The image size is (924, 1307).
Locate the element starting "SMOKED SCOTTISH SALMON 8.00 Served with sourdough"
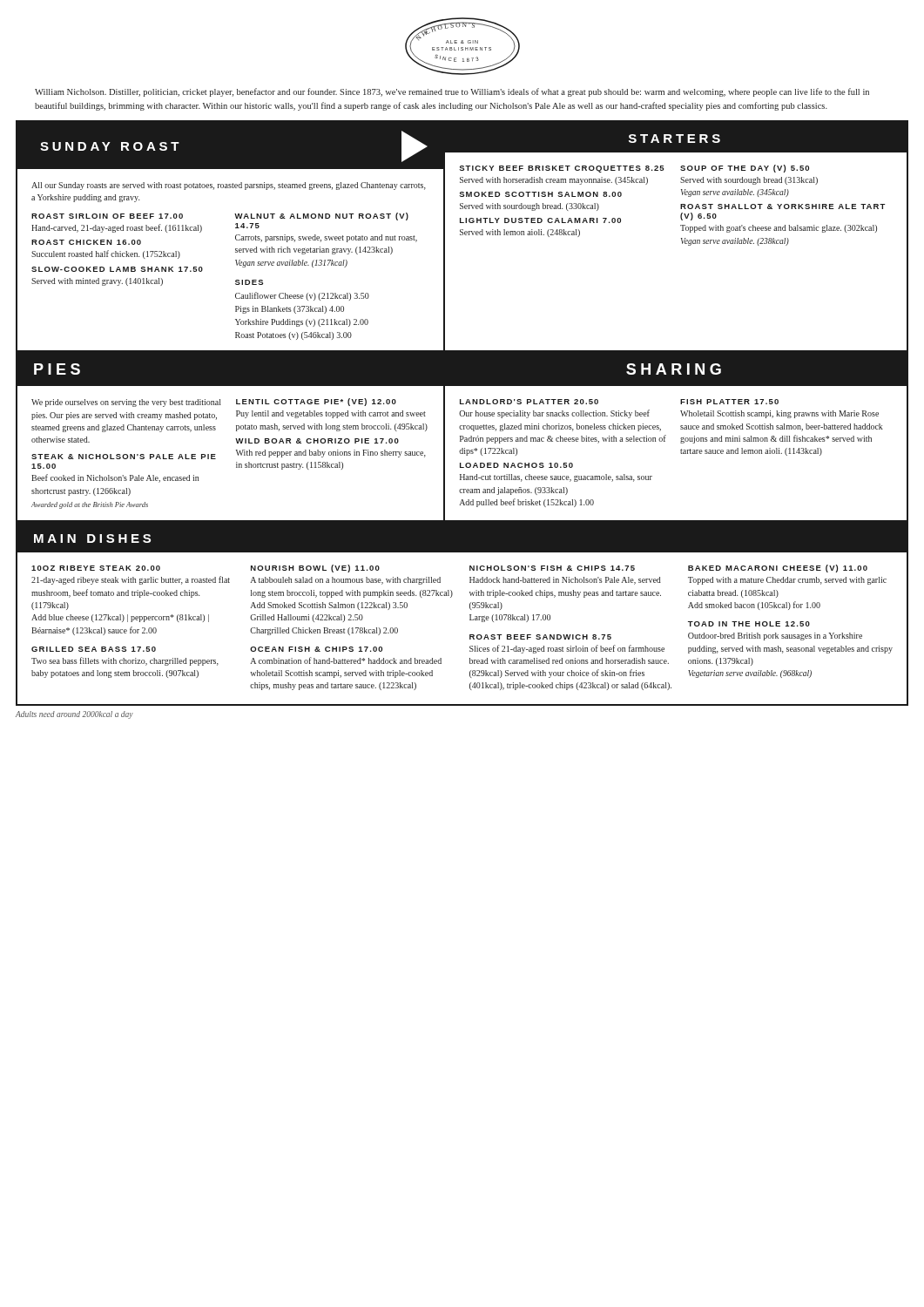point(565,201)
